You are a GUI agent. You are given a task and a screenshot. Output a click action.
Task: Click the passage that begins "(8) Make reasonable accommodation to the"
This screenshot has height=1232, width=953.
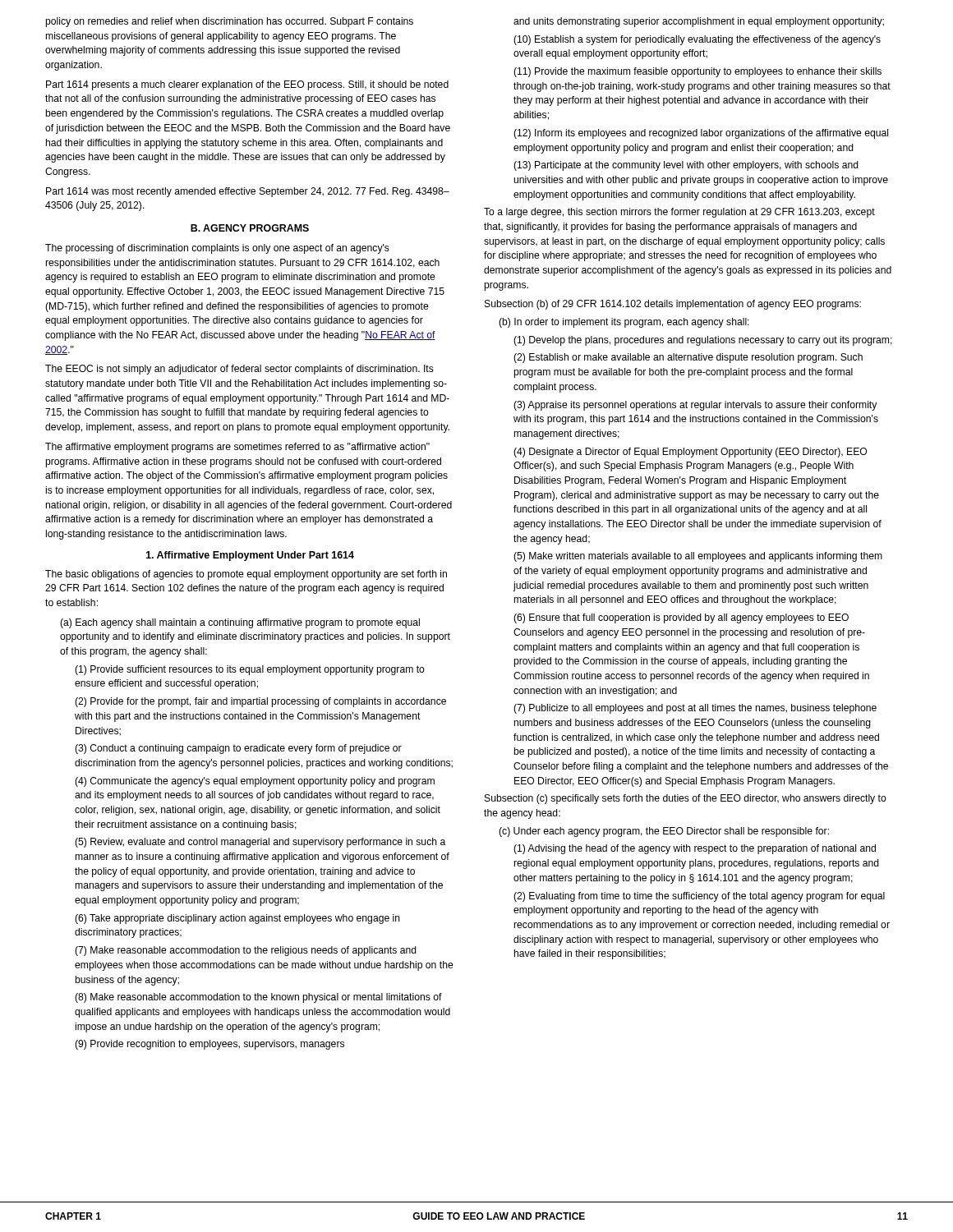[x=263, y=1012]
